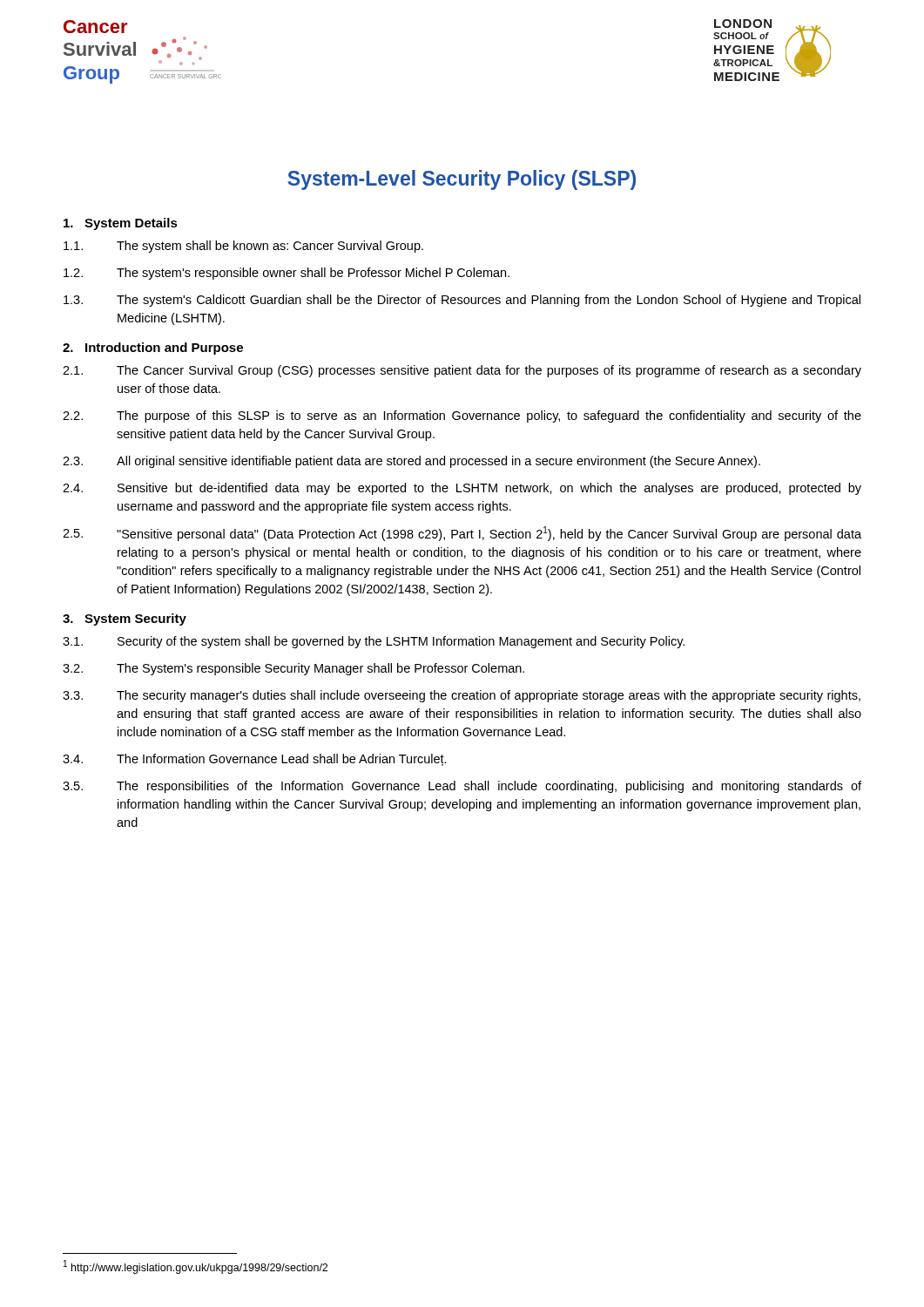This screenshot has height=1307, width=924.
Task: Find the text starting "2.1. The Cancer Survival Group (CSG) processes sensitive"
Action: [x=462, y=380]
